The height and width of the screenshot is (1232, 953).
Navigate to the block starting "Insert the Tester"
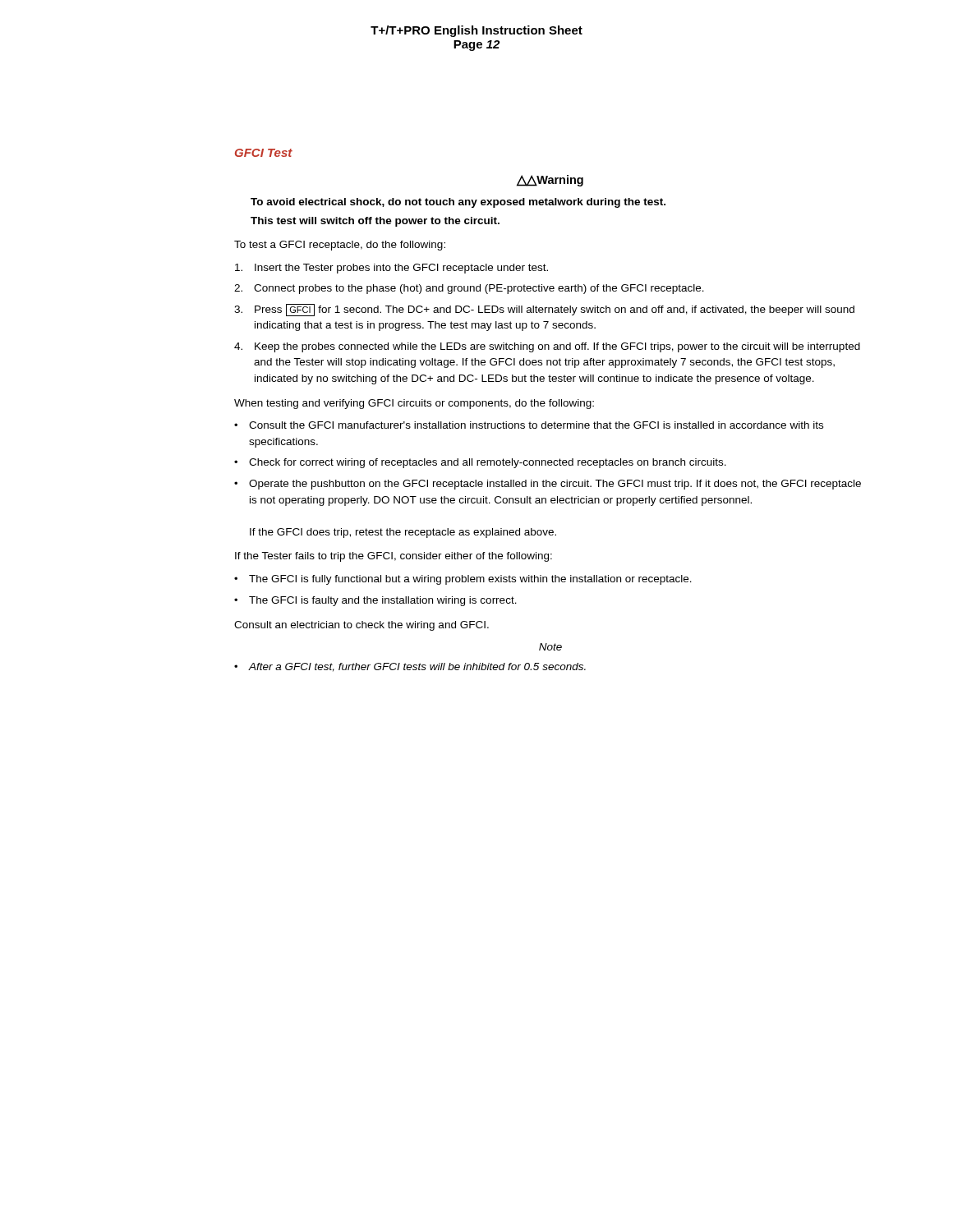point(550,267)
